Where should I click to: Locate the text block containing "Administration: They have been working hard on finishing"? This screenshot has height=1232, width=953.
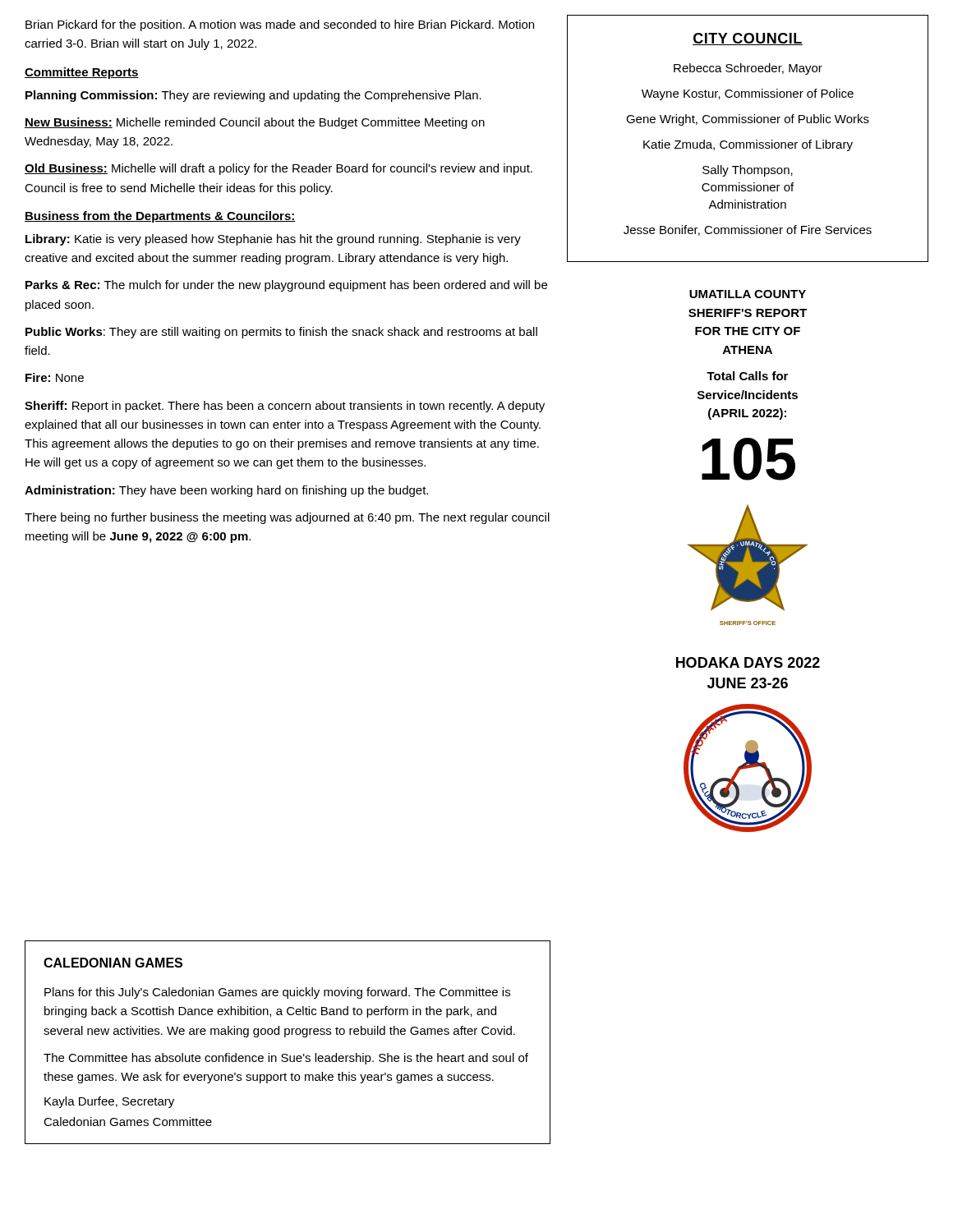[x=227, y=490]
